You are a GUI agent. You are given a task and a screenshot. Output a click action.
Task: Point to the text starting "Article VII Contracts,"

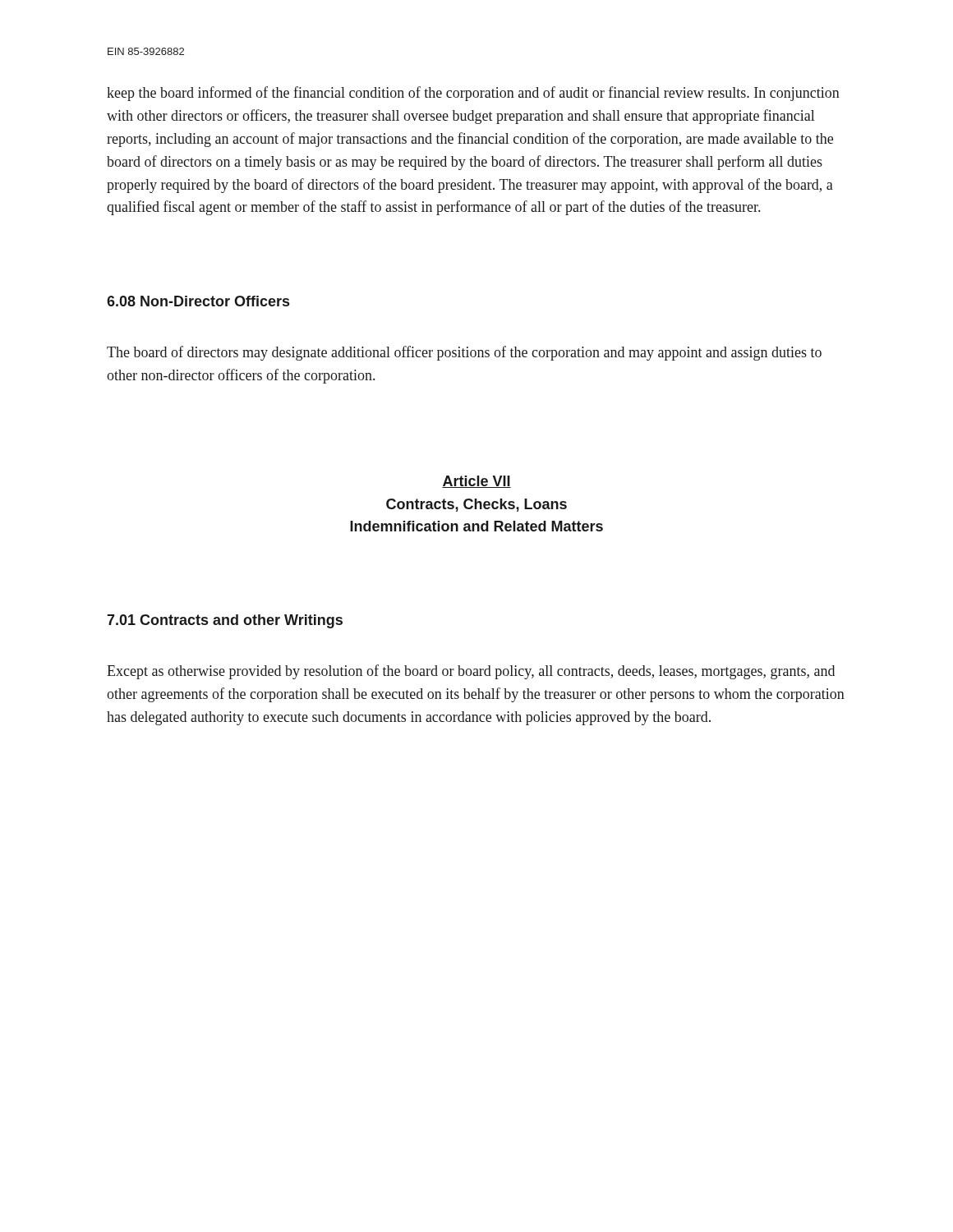(x=476, y=506)
